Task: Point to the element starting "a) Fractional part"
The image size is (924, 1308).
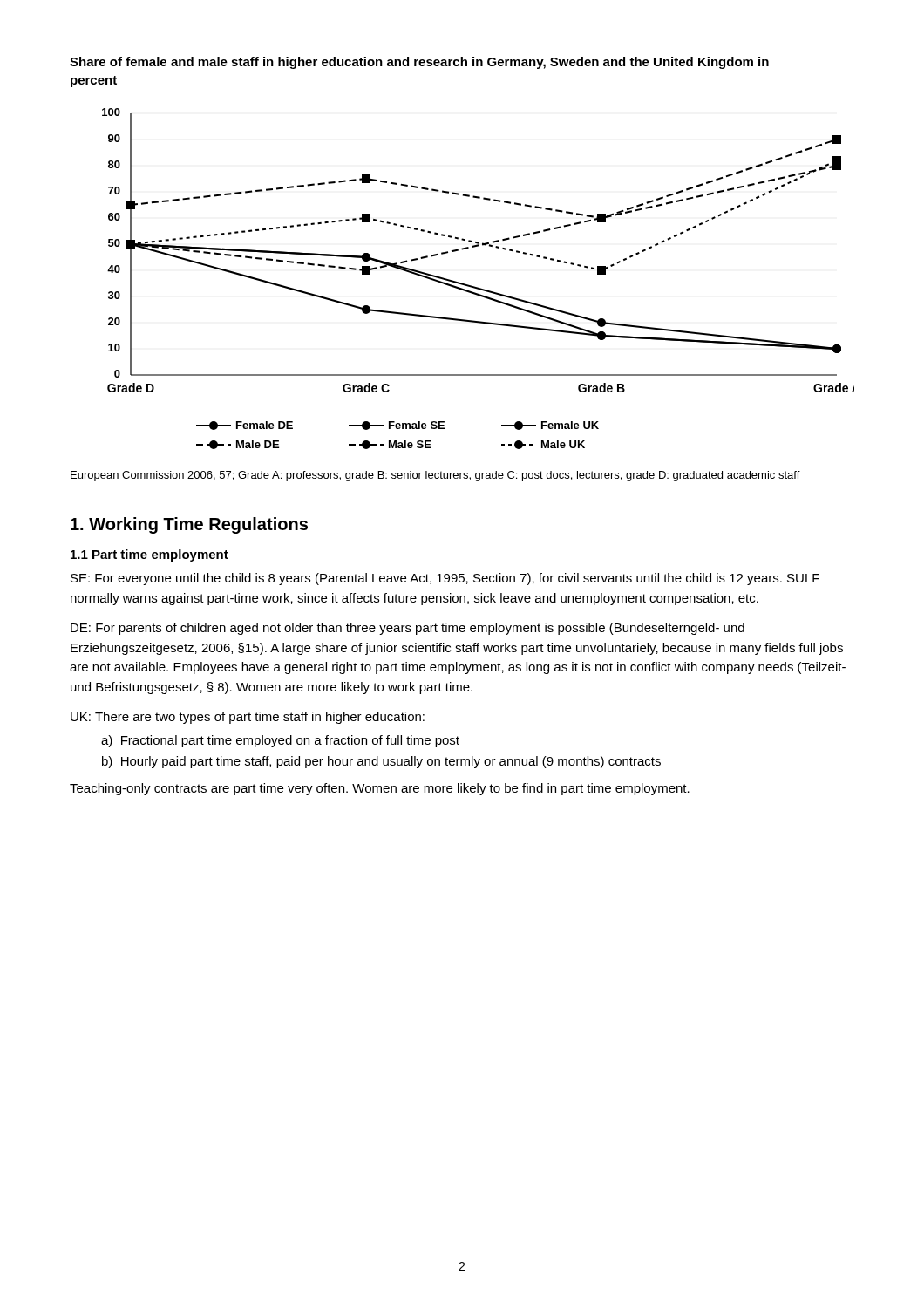Action: tap(280, 740)
